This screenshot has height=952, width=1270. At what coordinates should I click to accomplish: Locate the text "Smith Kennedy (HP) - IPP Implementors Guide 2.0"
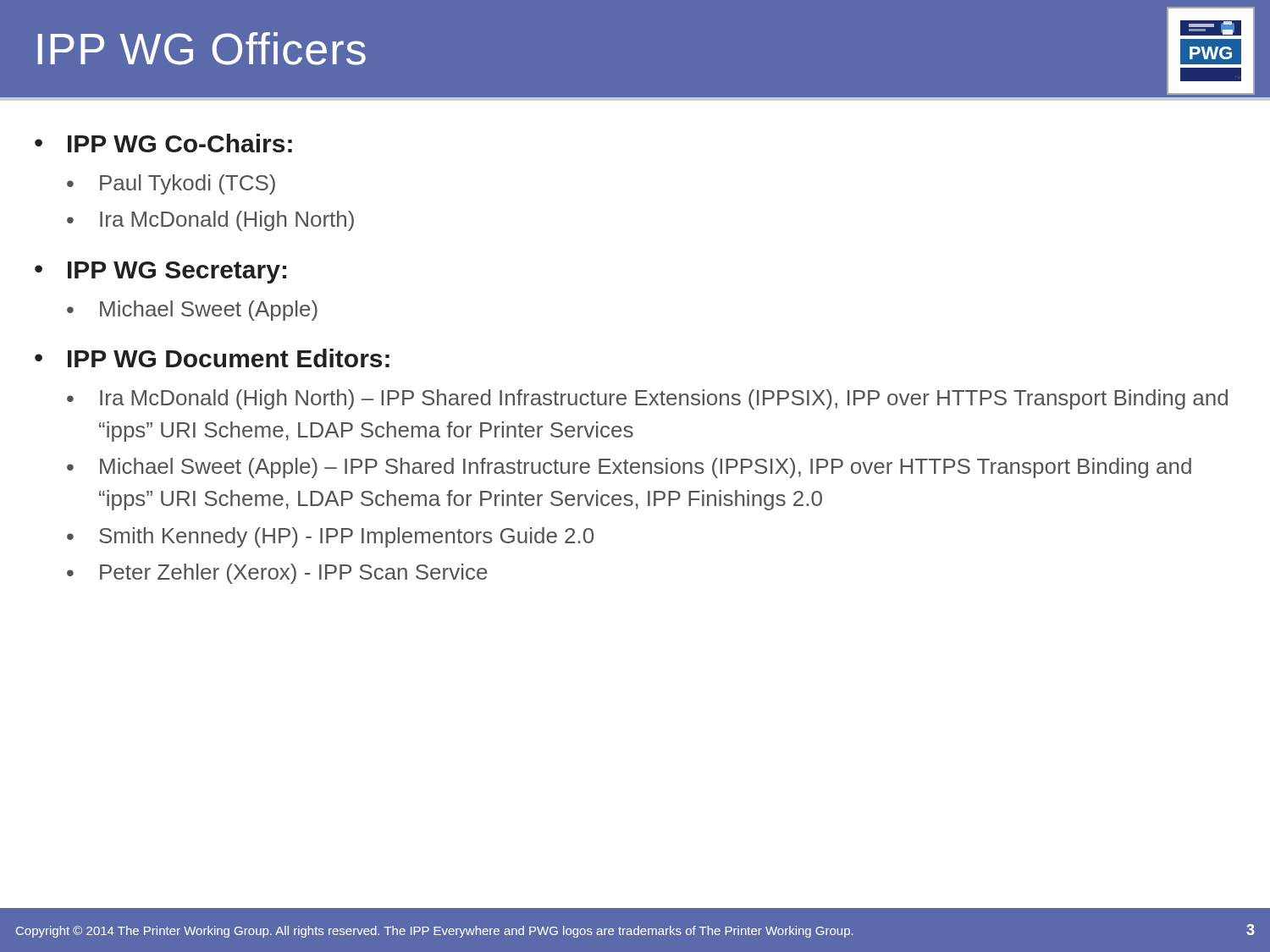point(346,535)
